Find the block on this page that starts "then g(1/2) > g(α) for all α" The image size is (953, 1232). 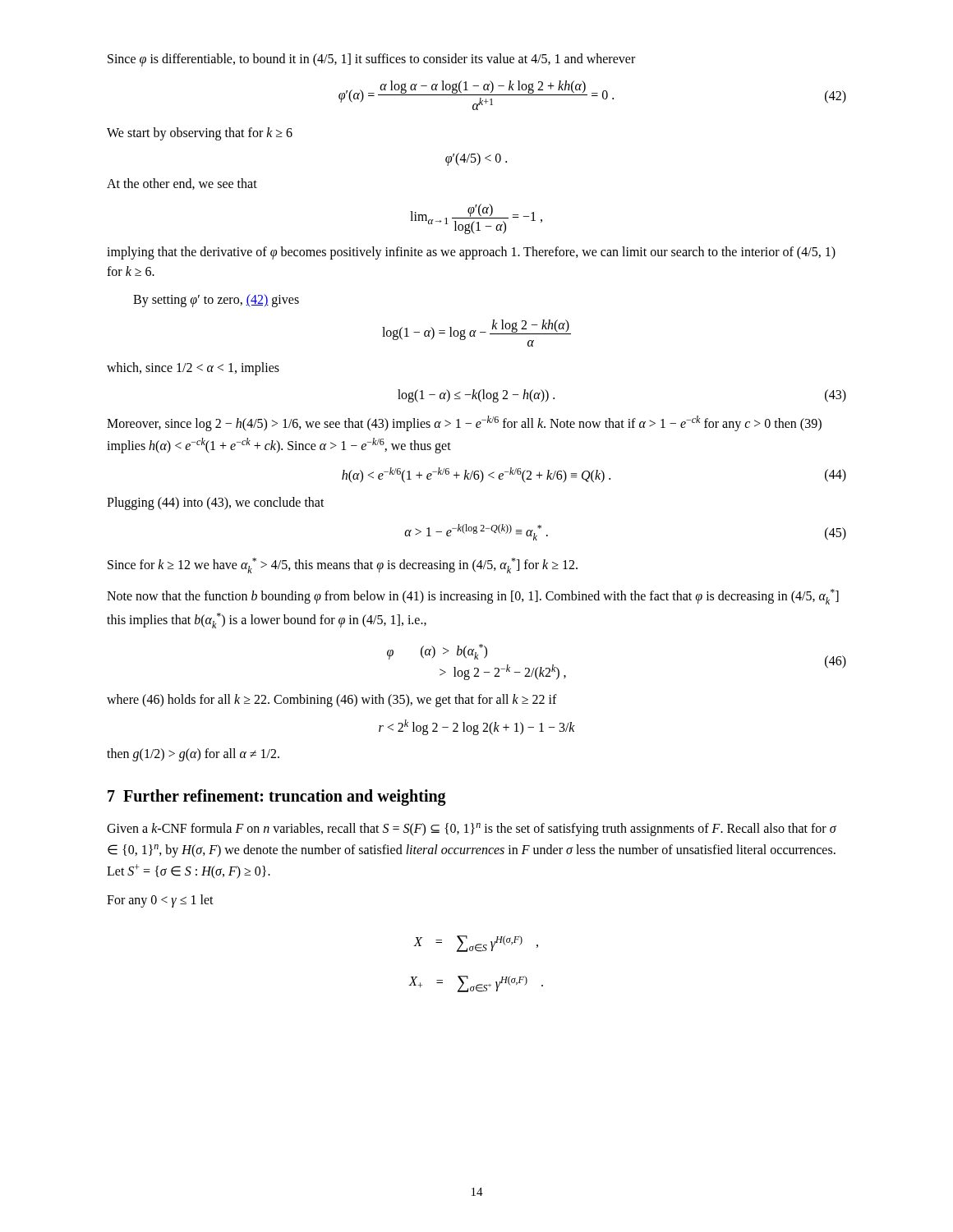coord(193,755)
